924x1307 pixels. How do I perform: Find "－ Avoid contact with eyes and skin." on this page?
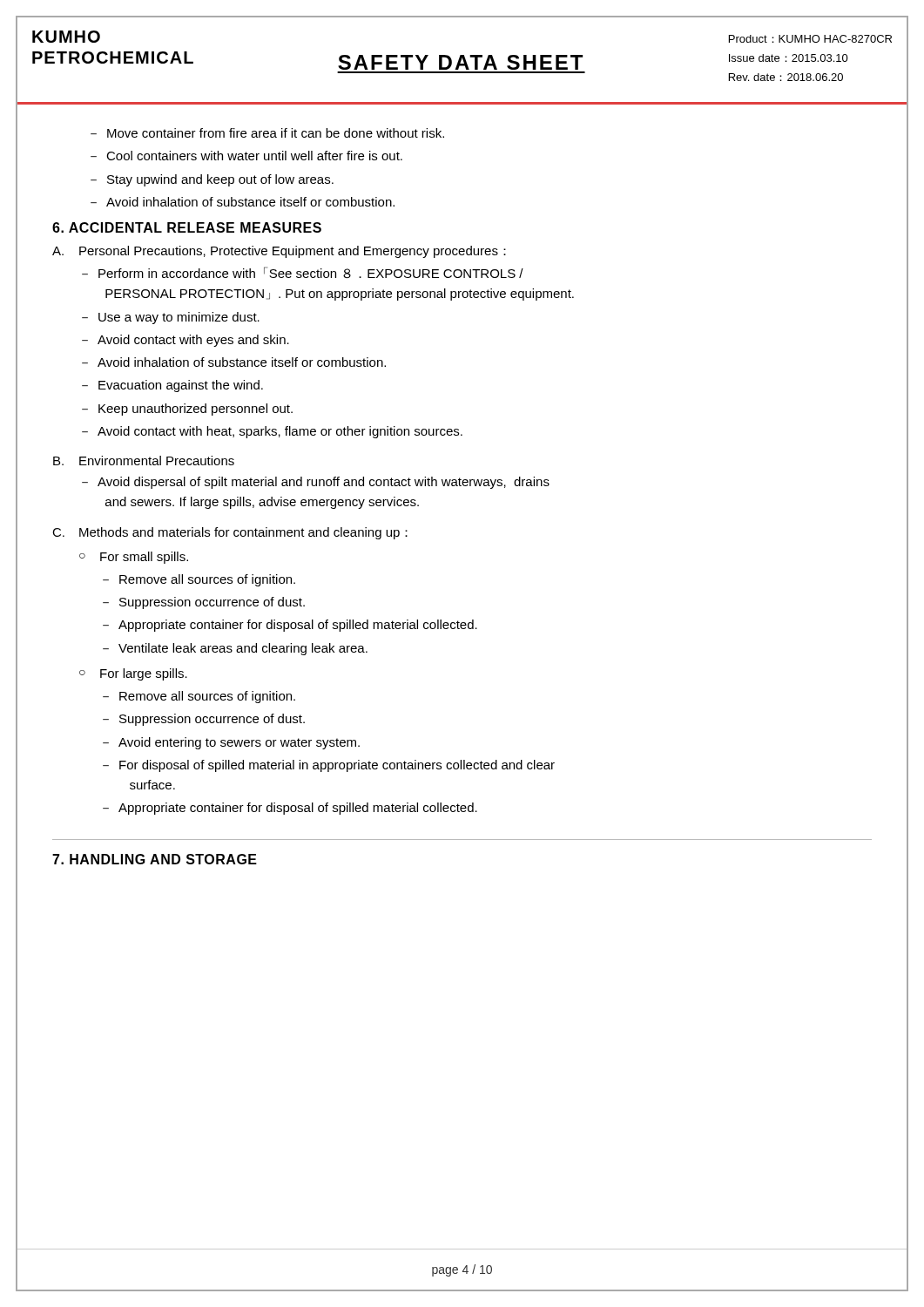point(185,341)
